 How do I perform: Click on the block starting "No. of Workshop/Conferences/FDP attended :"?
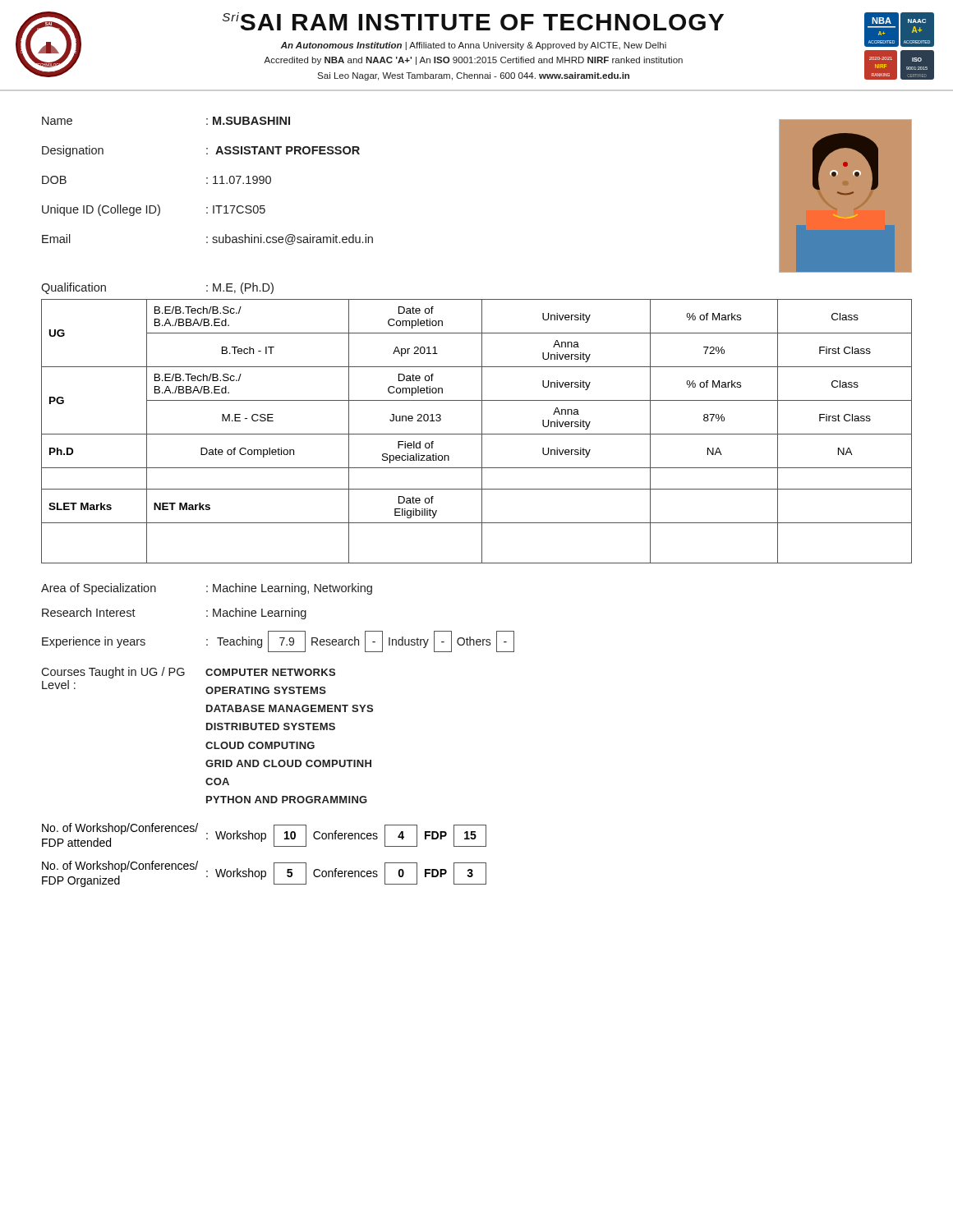point(264,835)
